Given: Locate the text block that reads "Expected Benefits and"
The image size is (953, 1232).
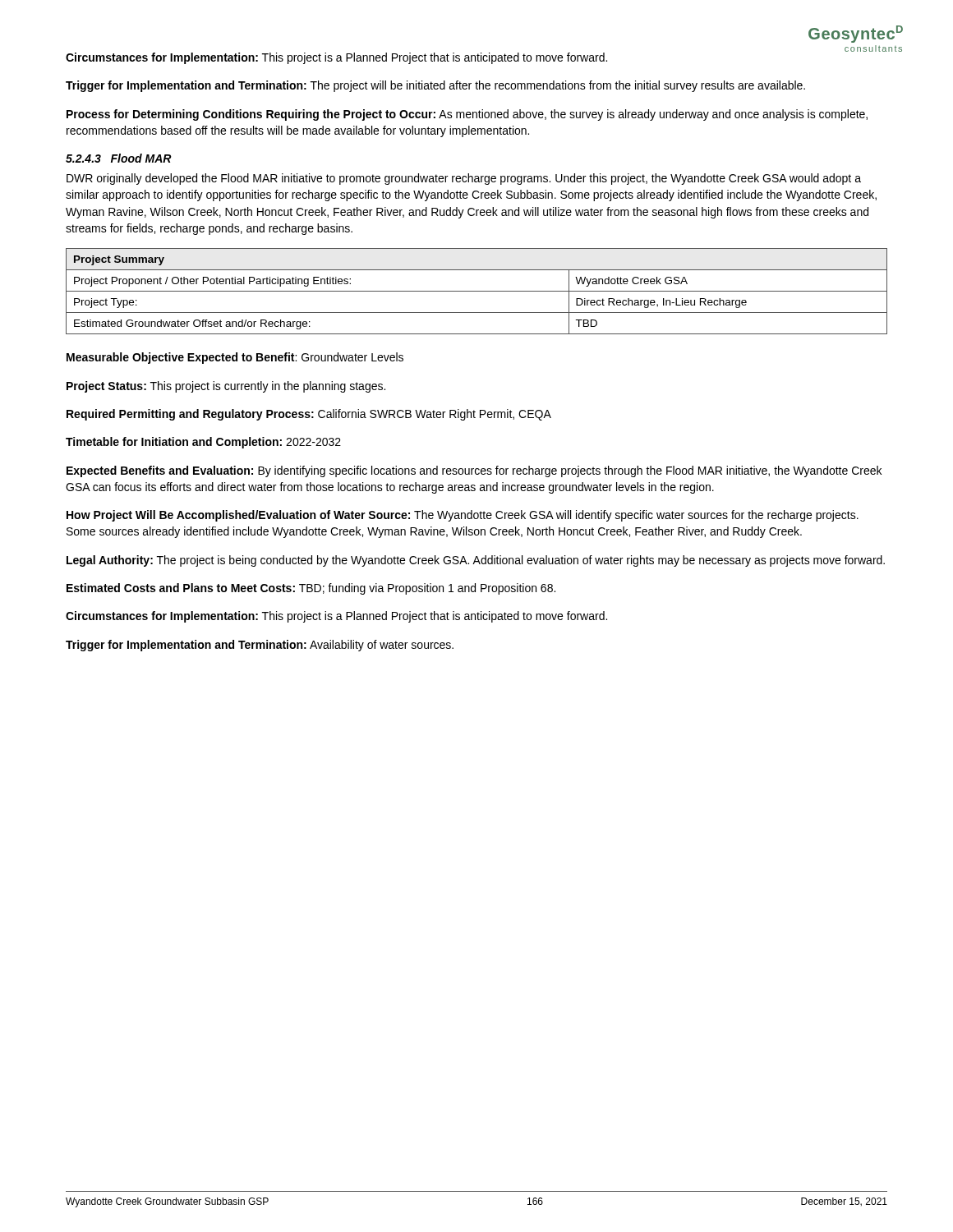Looking at the screenshot, I should click(476, 479).
